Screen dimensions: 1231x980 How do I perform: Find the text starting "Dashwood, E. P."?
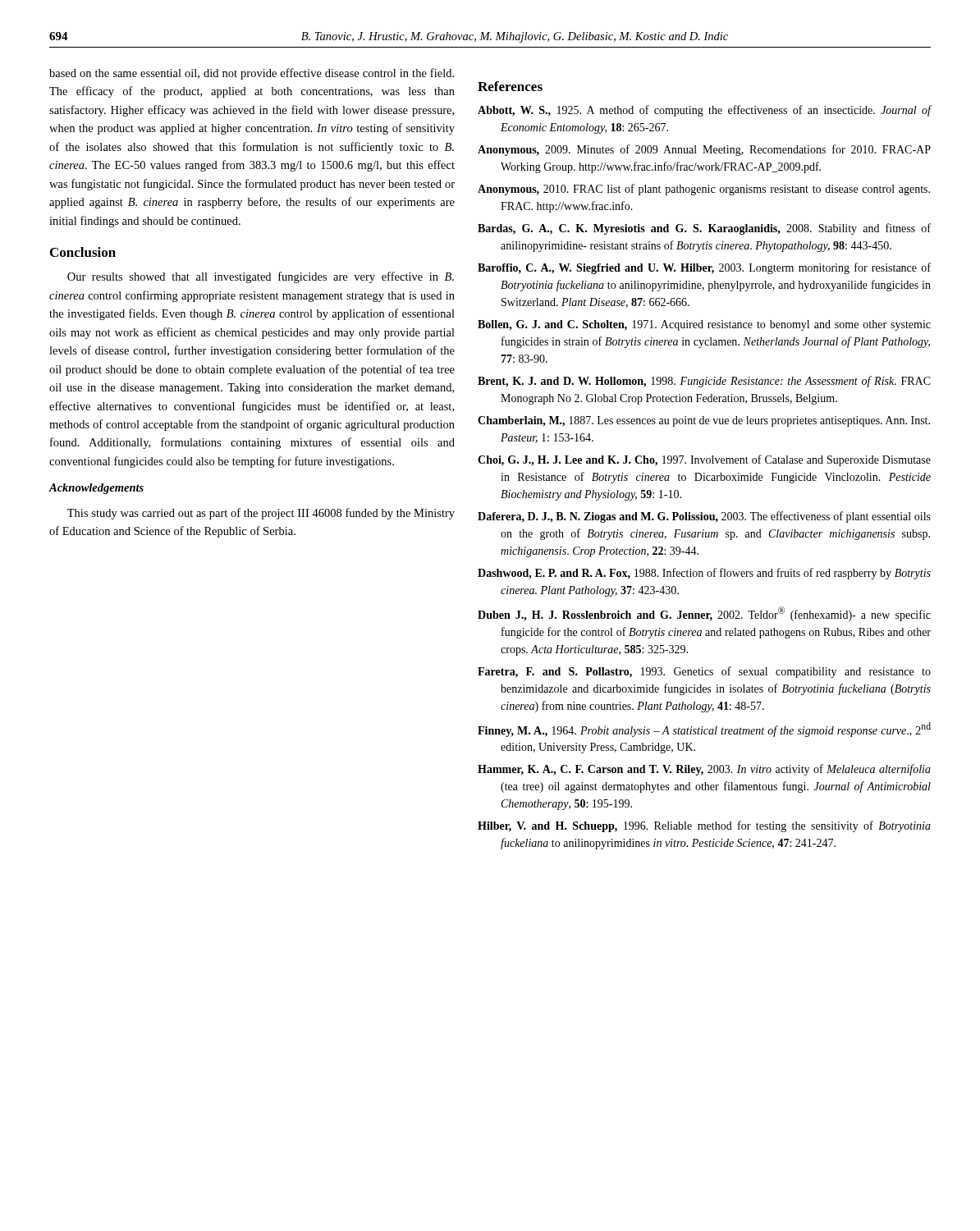tap(704, 582)
